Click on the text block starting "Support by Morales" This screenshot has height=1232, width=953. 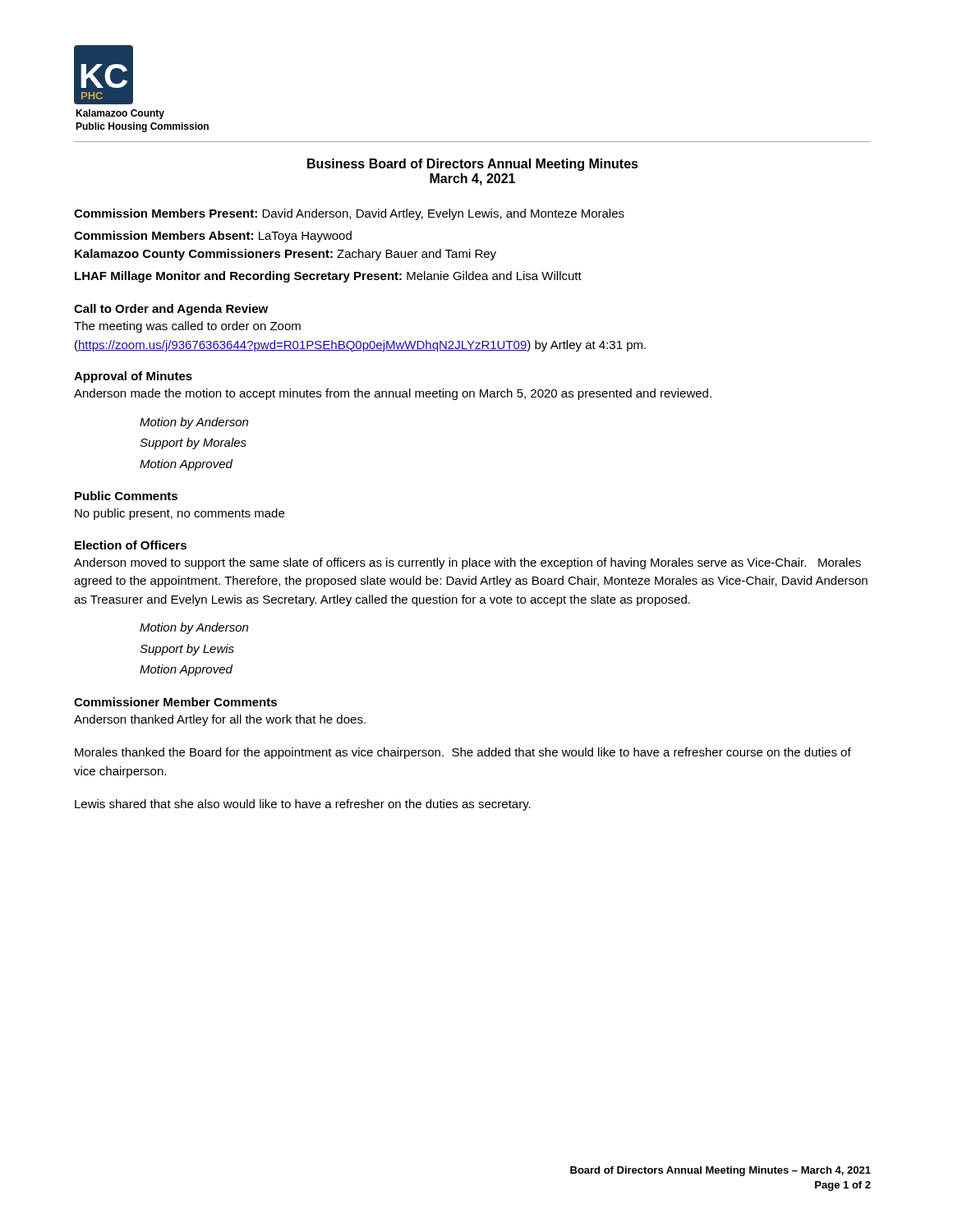[193, 442]
